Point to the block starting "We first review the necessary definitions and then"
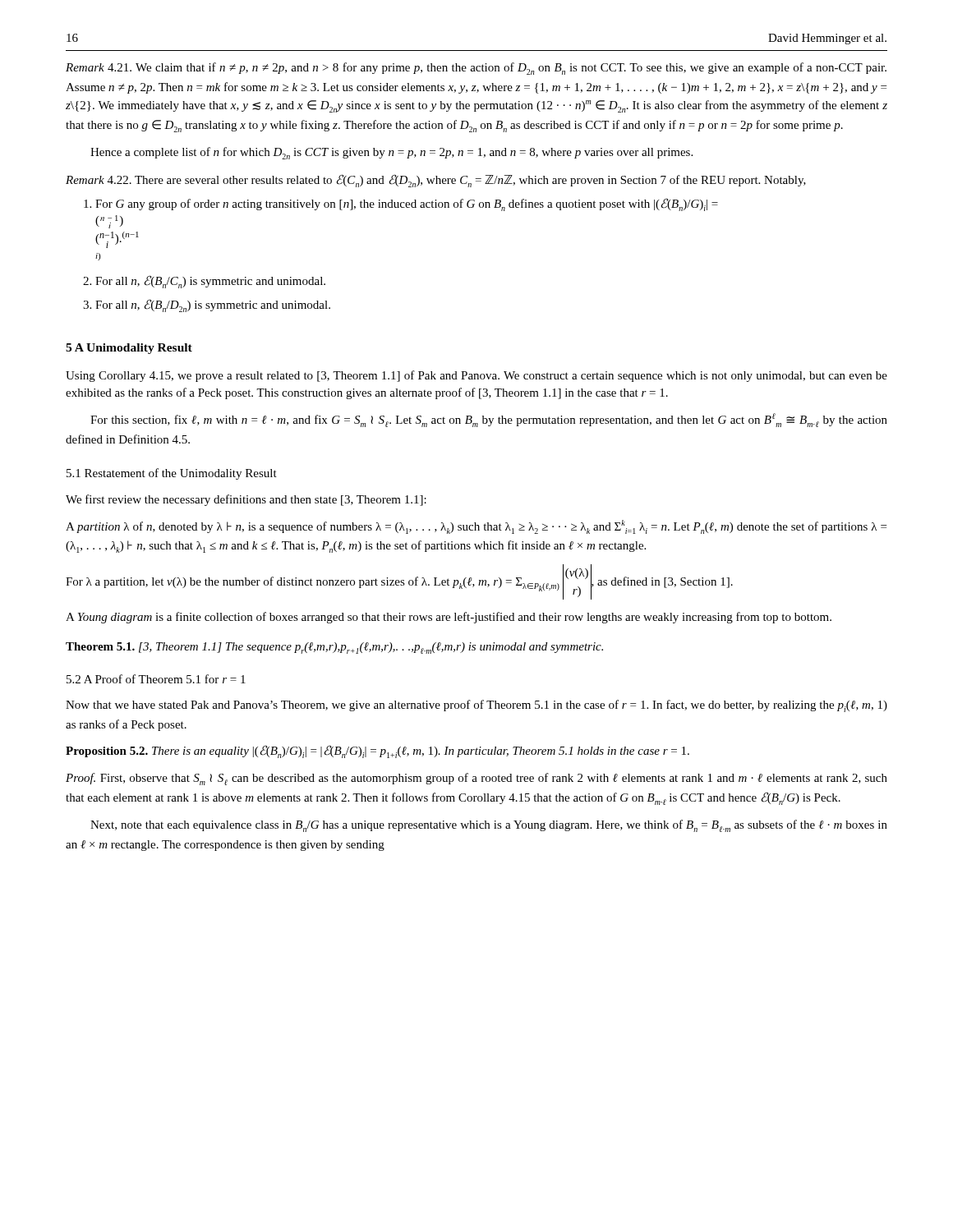This screenshot has height=1232, width=953. tap(246, 500)
